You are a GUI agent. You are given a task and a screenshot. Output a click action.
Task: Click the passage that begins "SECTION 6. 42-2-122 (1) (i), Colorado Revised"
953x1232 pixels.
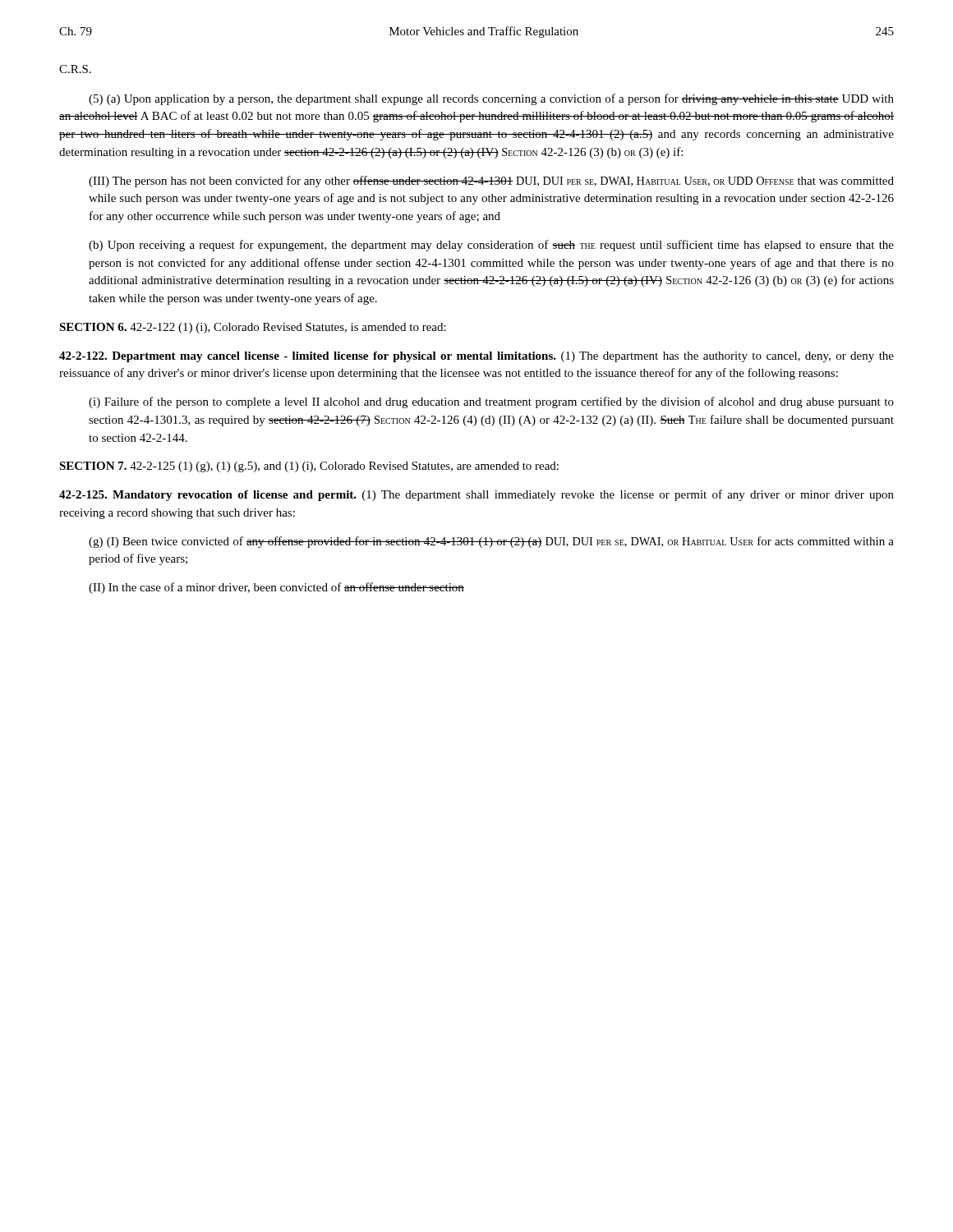[x=253, y=328]
